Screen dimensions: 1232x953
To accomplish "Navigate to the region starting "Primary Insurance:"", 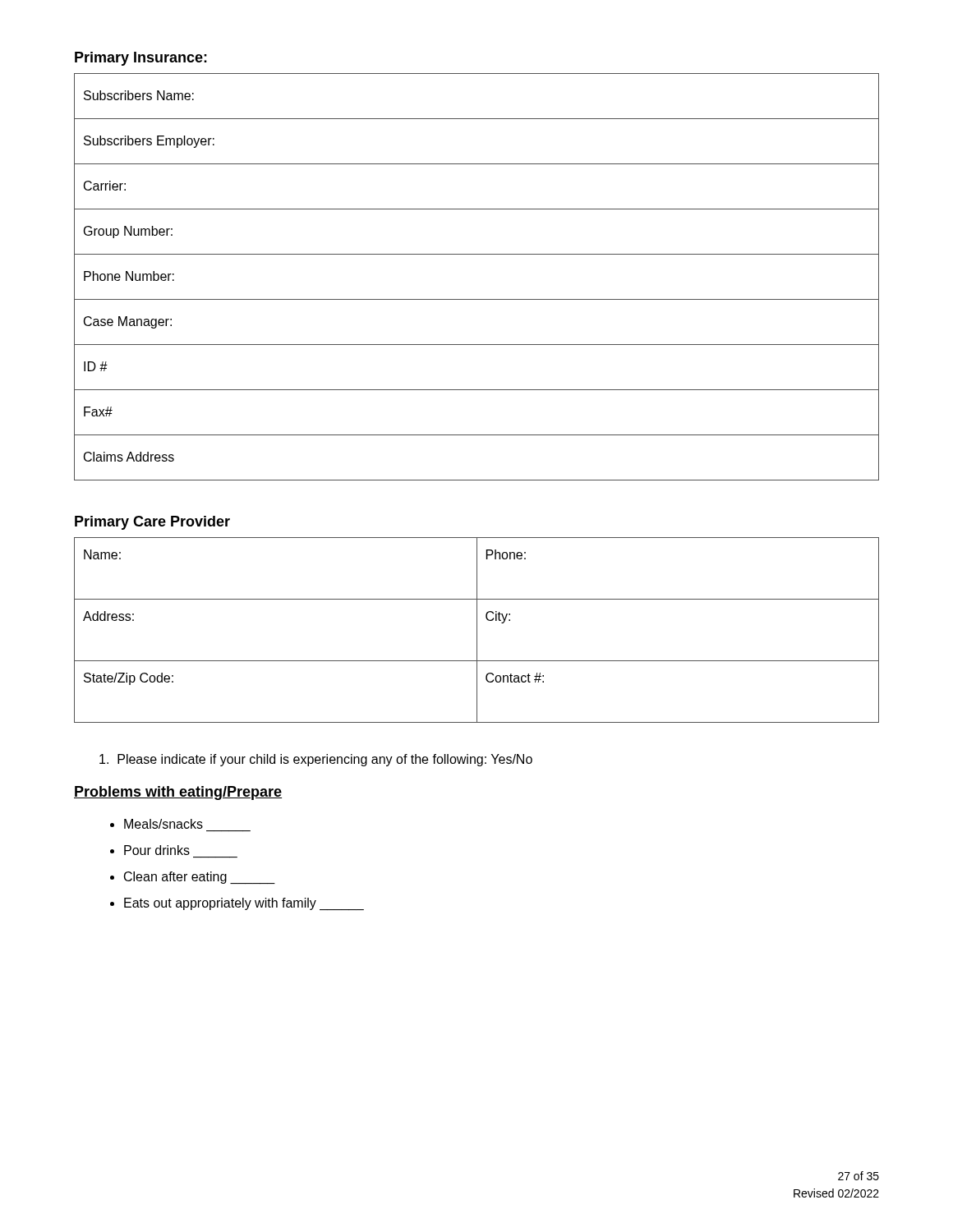I will coord(141,57).
